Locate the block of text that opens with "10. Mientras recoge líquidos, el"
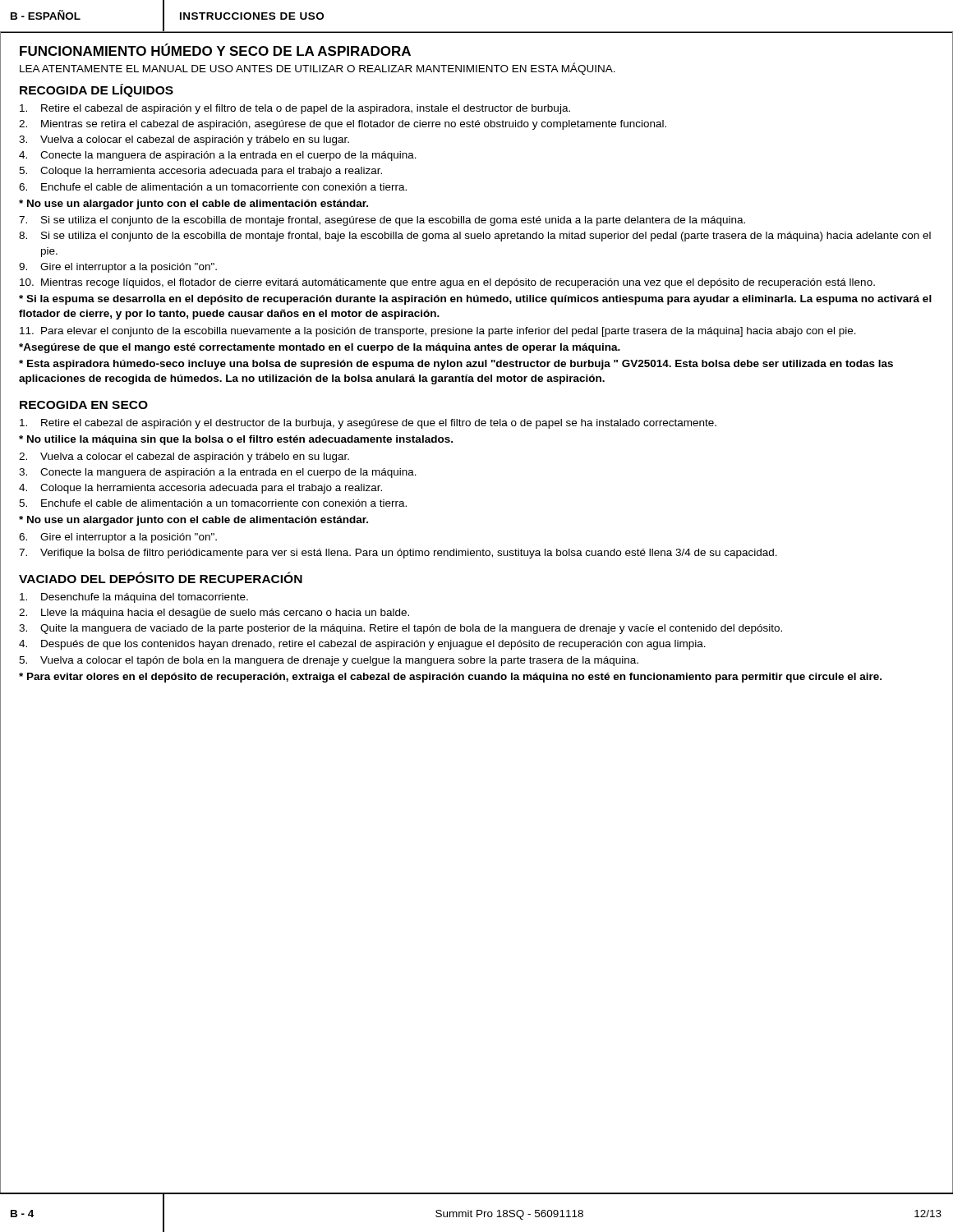The height and width of the screenshot is (1232, 953). [476, 283]
